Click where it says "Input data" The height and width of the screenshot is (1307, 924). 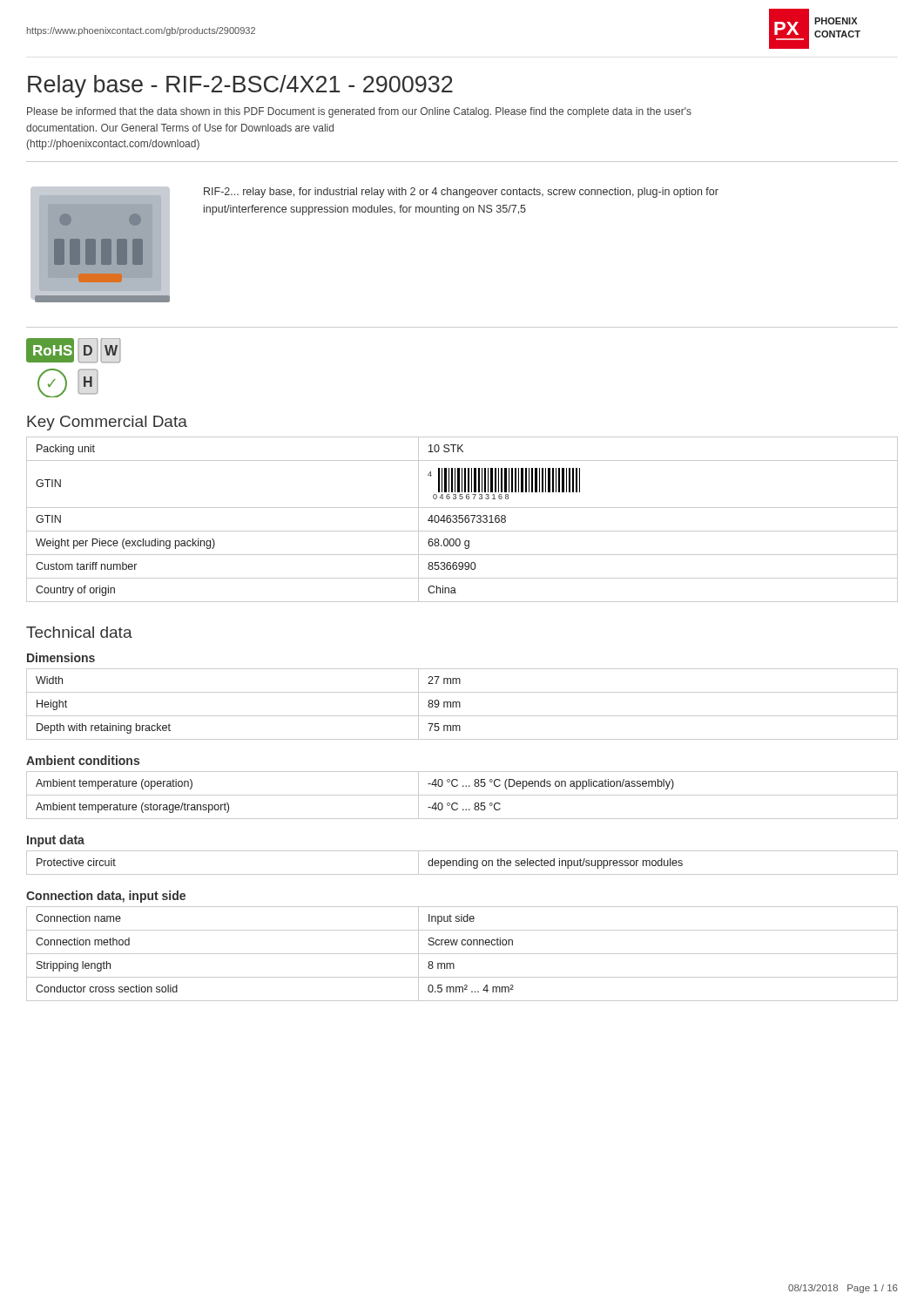pos(55,840)
